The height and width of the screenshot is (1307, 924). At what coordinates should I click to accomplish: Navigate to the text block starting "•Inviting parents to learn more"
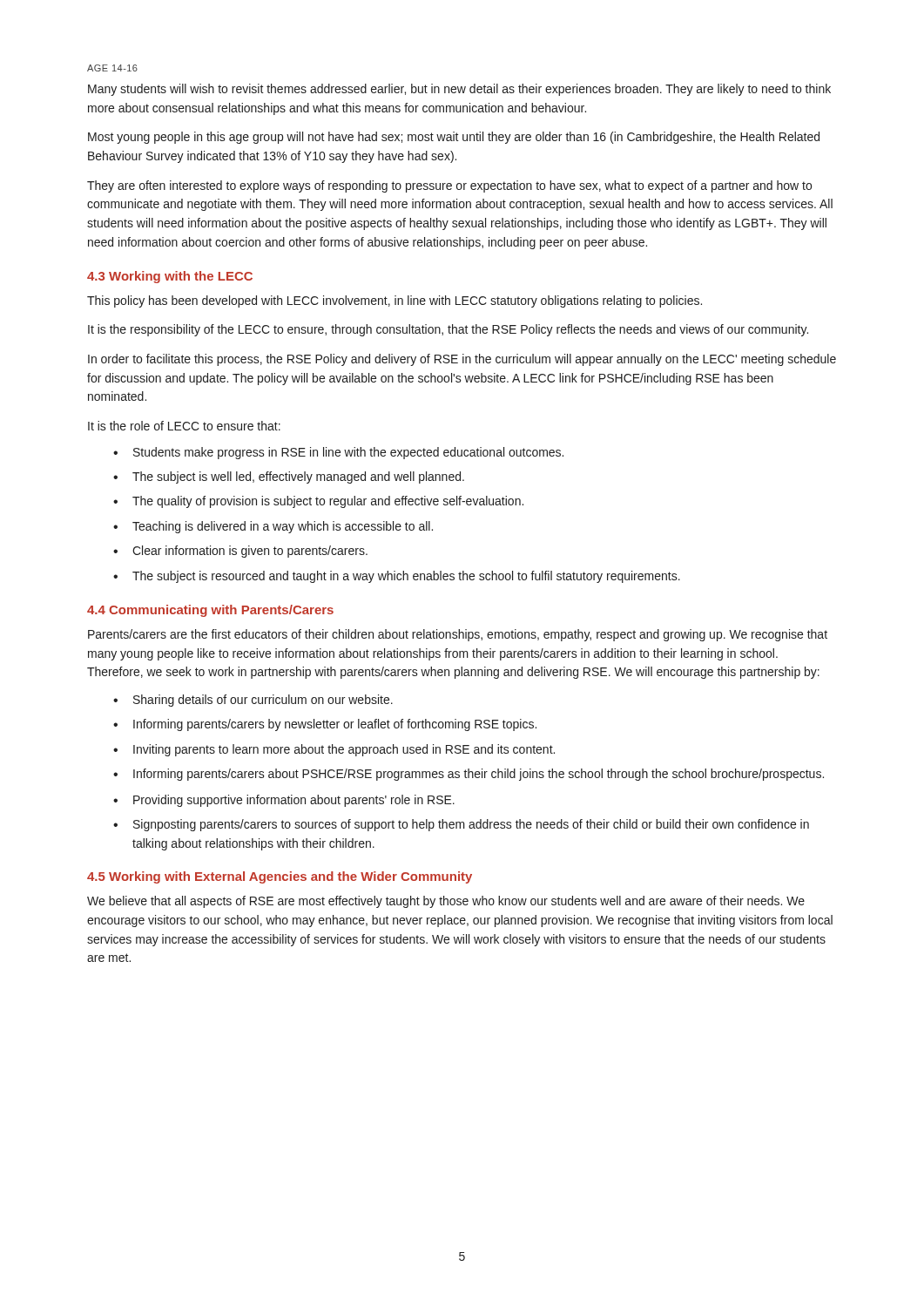[x=335, y=750]
